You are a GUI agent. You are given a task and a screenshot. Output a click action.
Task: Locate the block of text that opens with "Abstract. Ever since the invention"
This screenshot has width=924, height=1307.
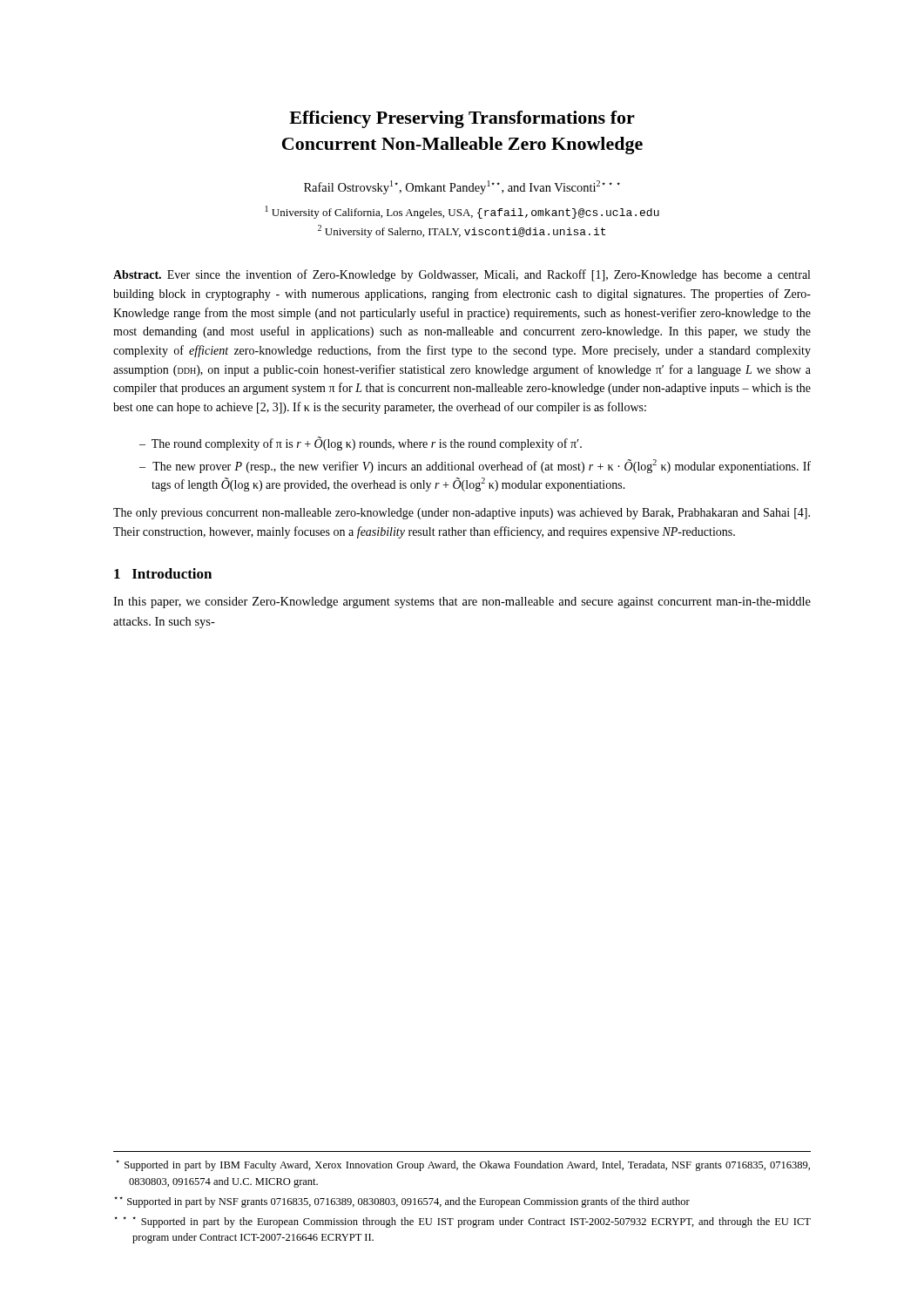(x=462, y=342)
